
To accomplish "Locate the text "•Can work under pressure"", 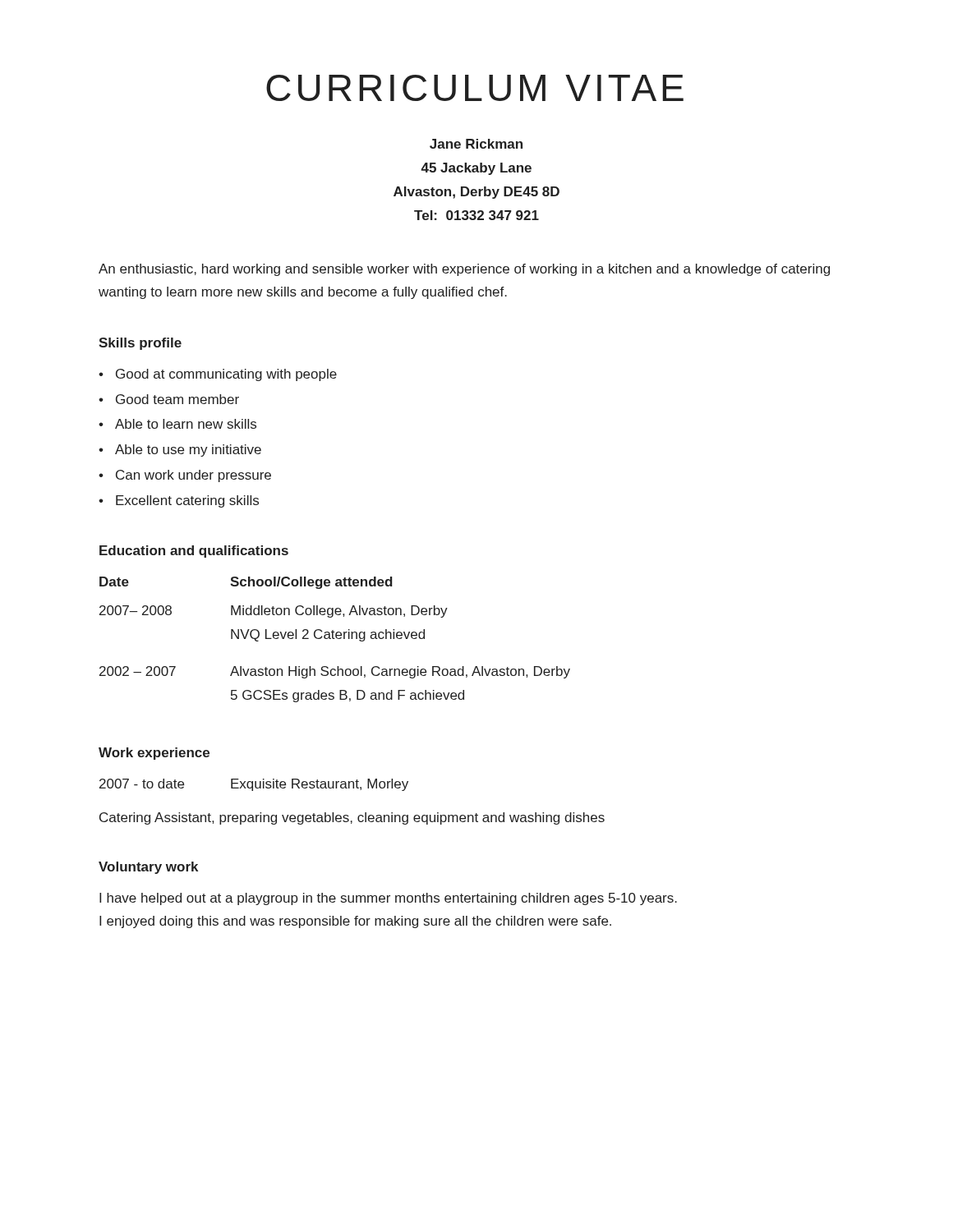I will [185, 476].
